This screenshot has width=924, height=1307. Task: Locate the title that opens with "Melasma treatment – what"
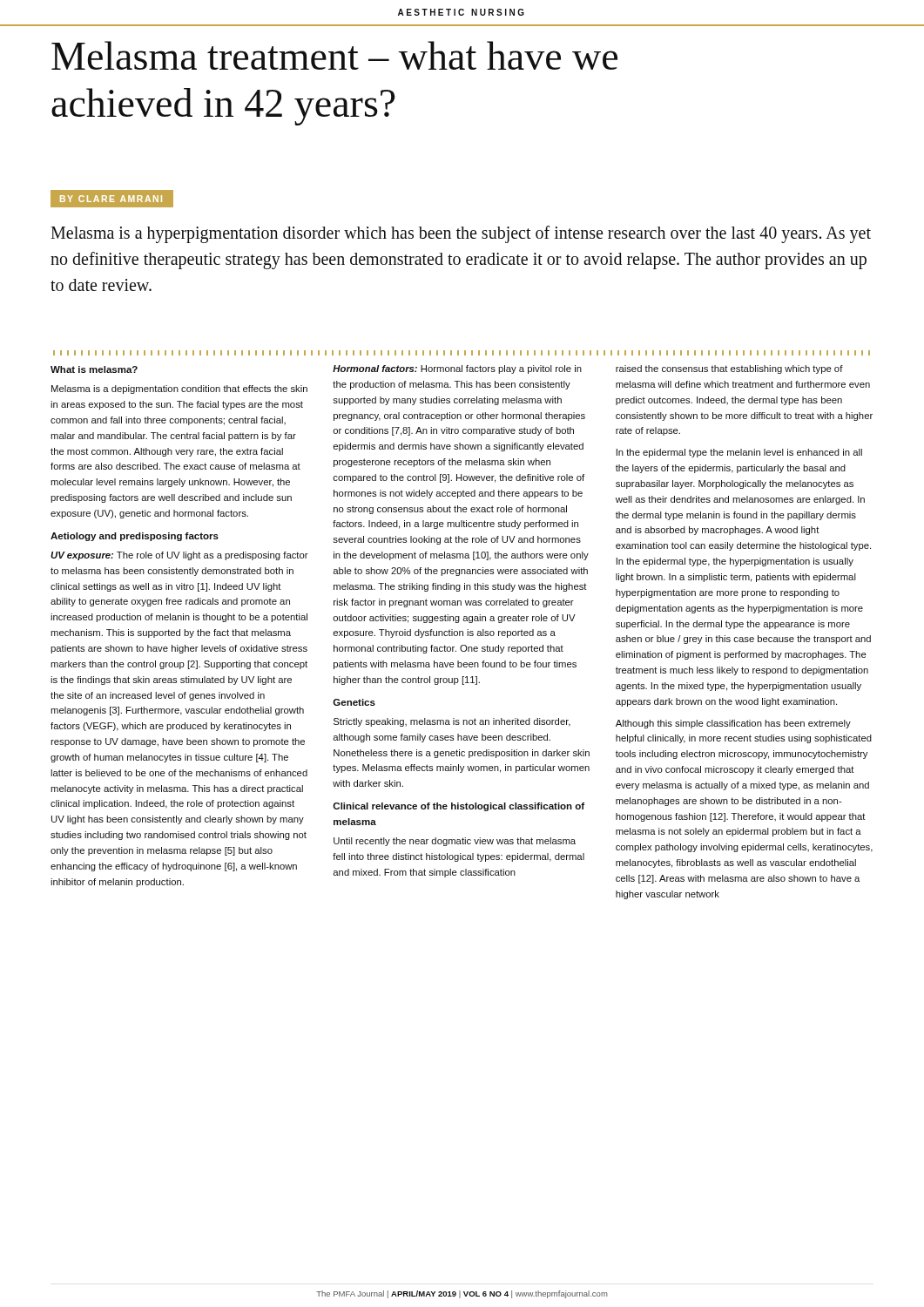pos(462,80)
